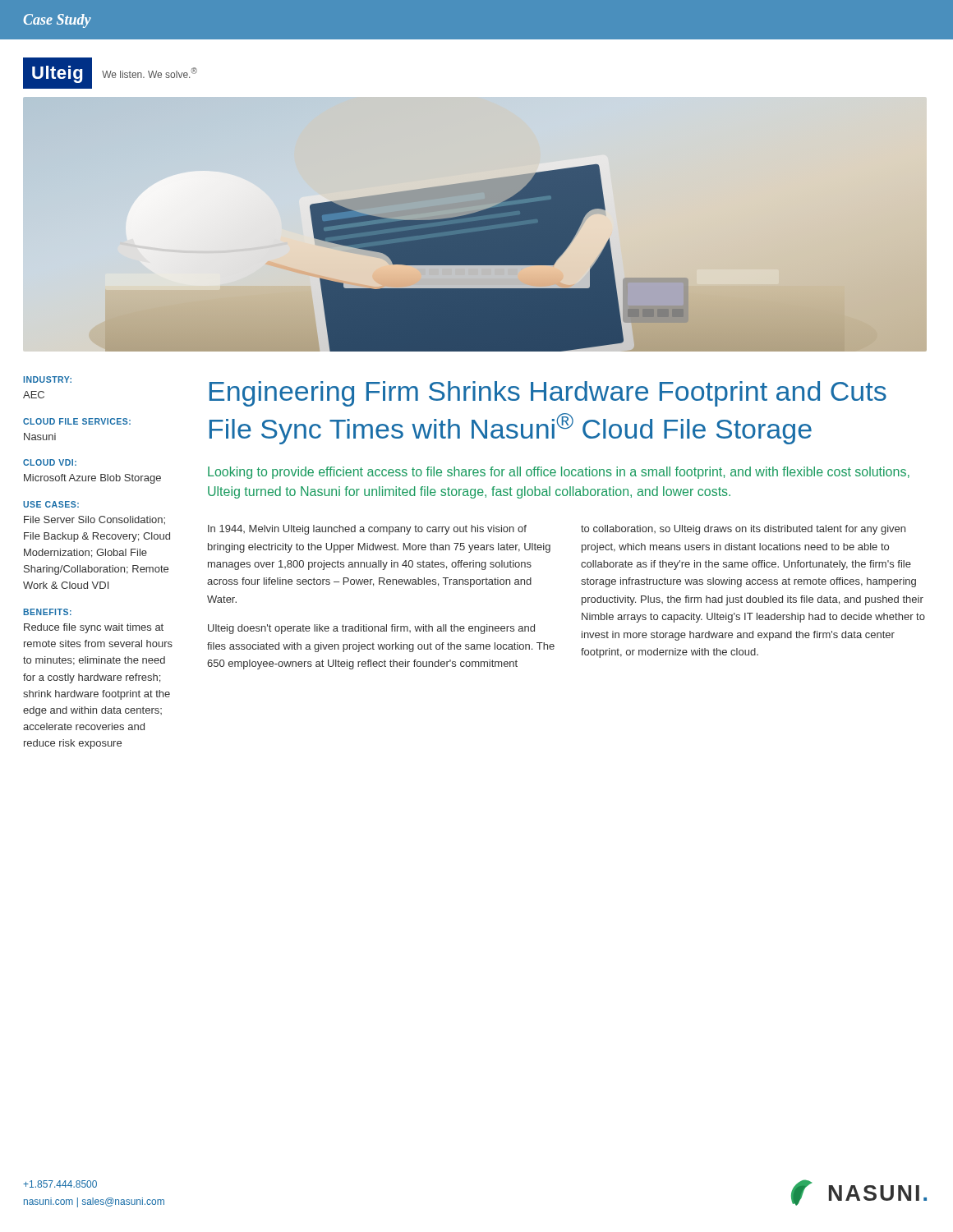Point to the block beginning "In 1944, Melvin Ulteig launched a company"

pos(367,530)
